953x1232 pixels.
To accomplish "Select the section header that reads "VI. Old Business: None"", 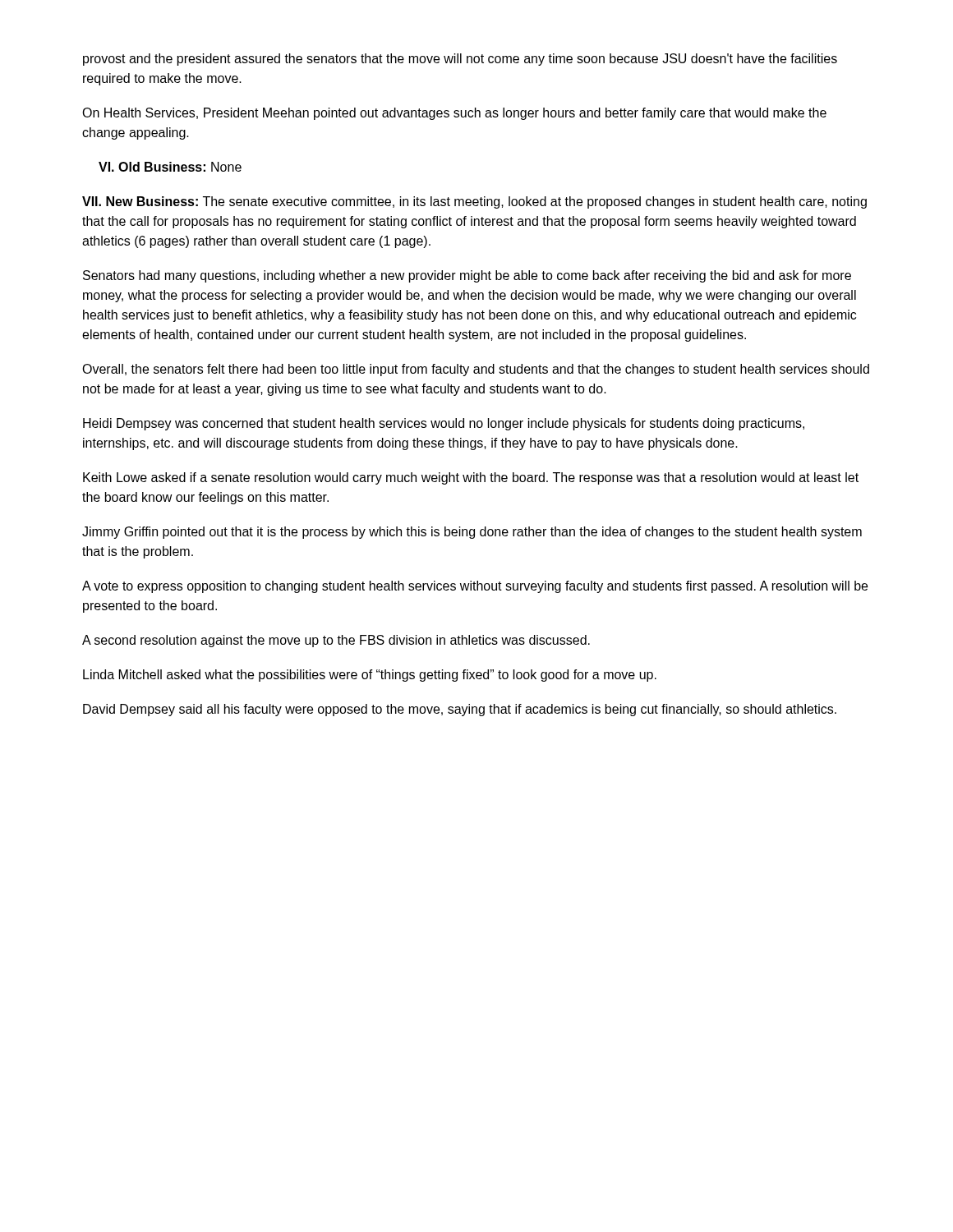I will (170, 167).
